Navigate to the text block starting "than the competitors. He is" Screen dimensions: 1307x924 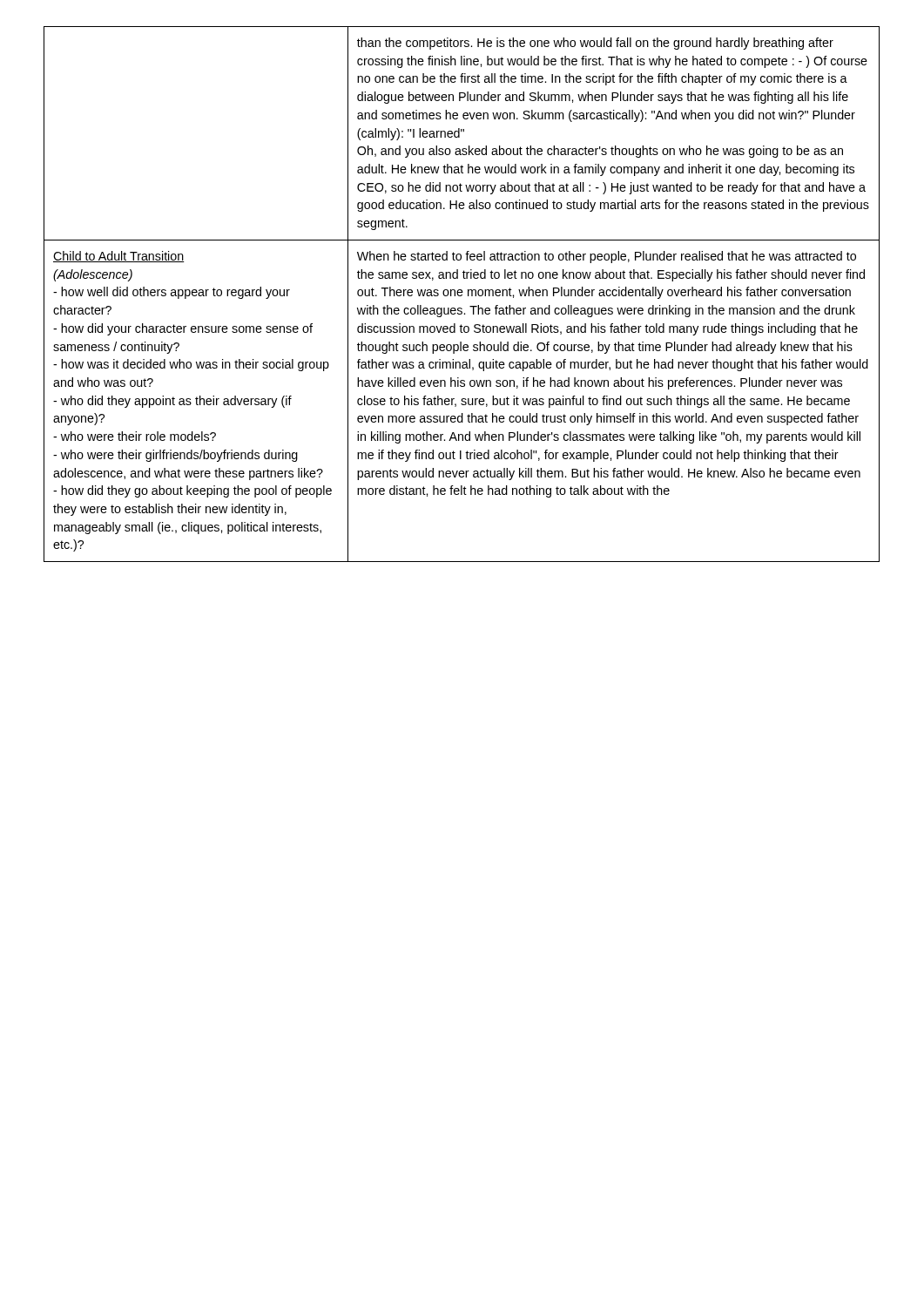(595, 44)
